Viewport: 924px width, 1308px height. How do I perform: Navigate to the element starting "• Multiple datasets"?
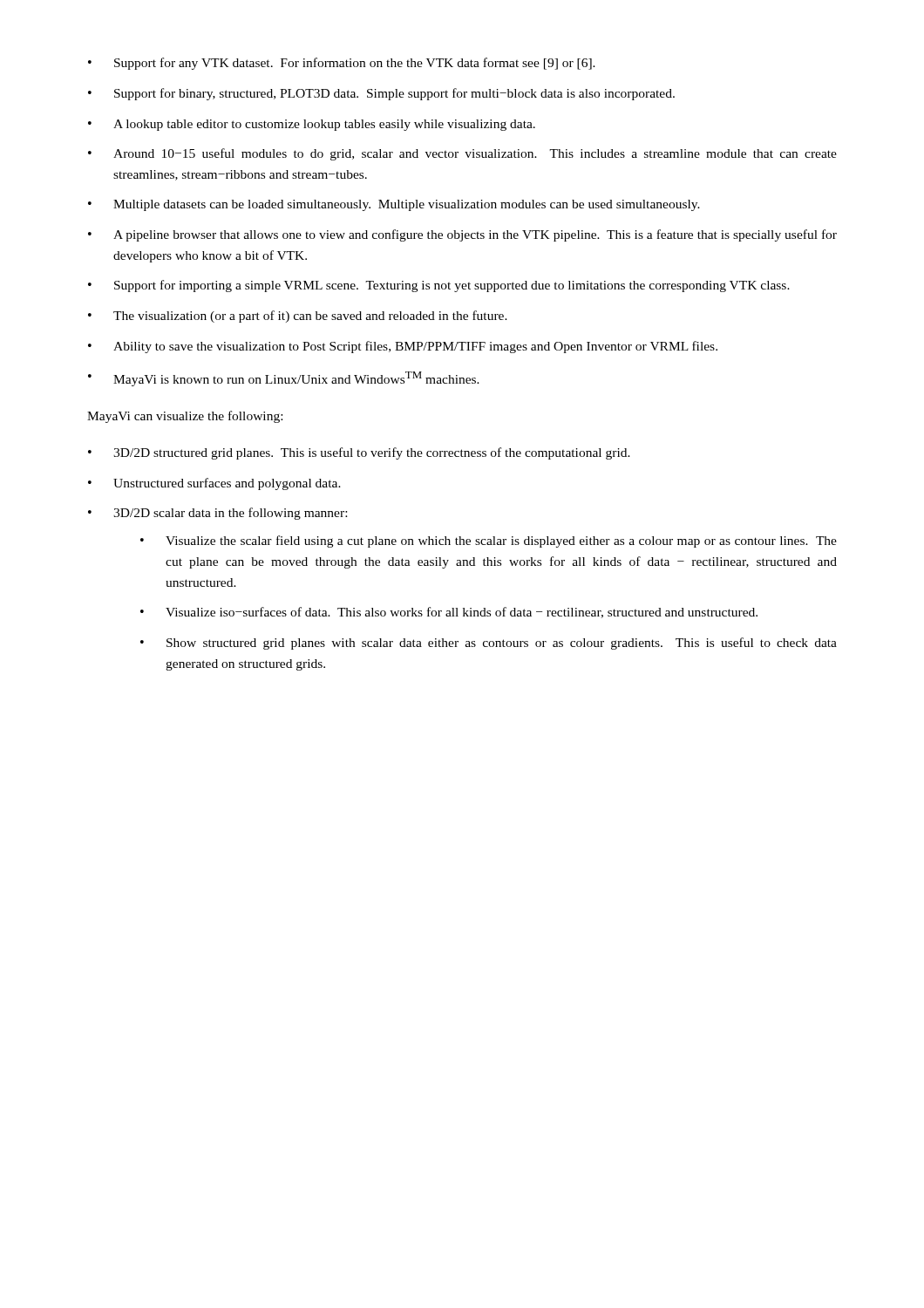[462, 205]
